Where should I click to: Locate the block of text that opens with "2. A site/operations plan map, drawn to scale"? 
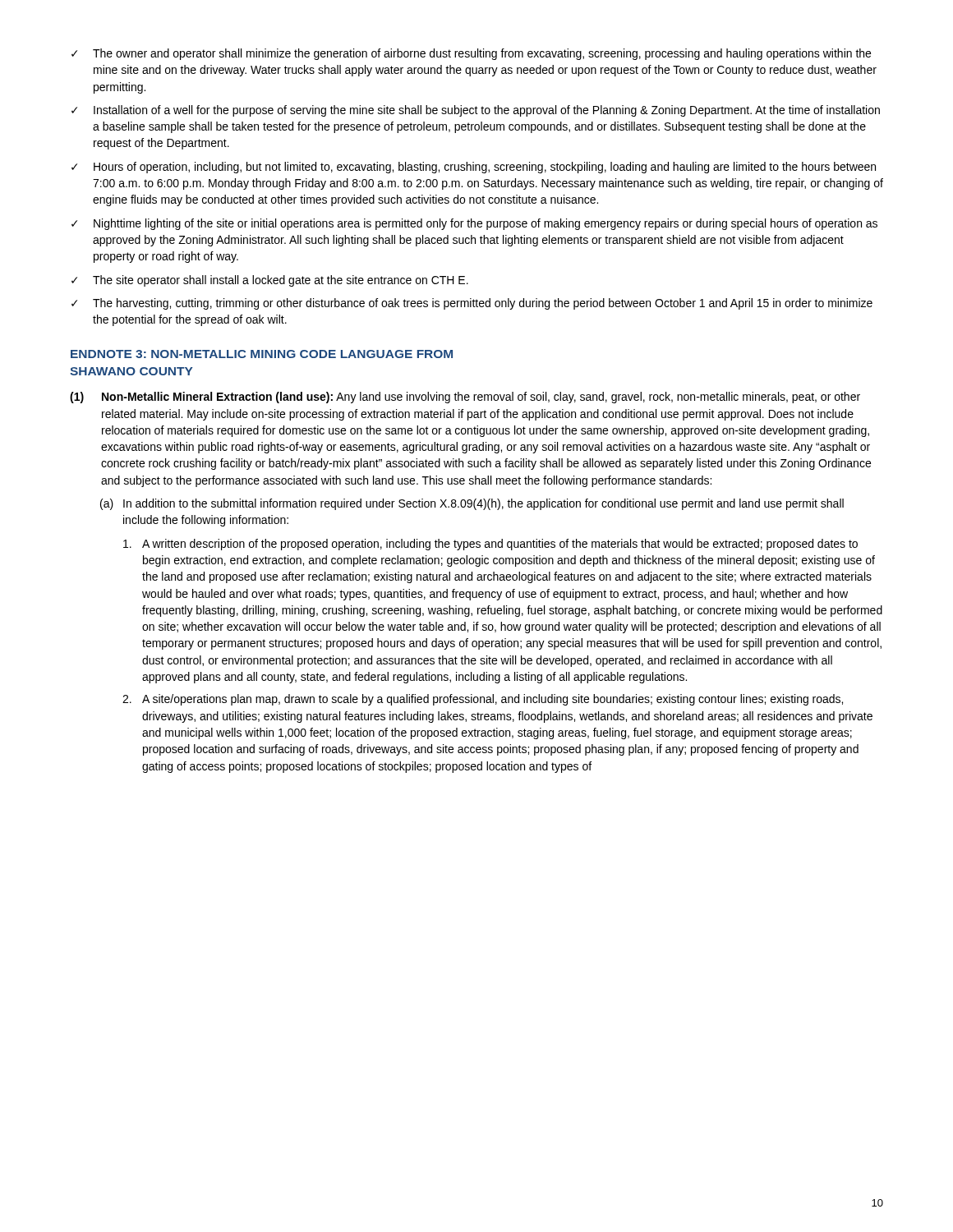[503, 733]
